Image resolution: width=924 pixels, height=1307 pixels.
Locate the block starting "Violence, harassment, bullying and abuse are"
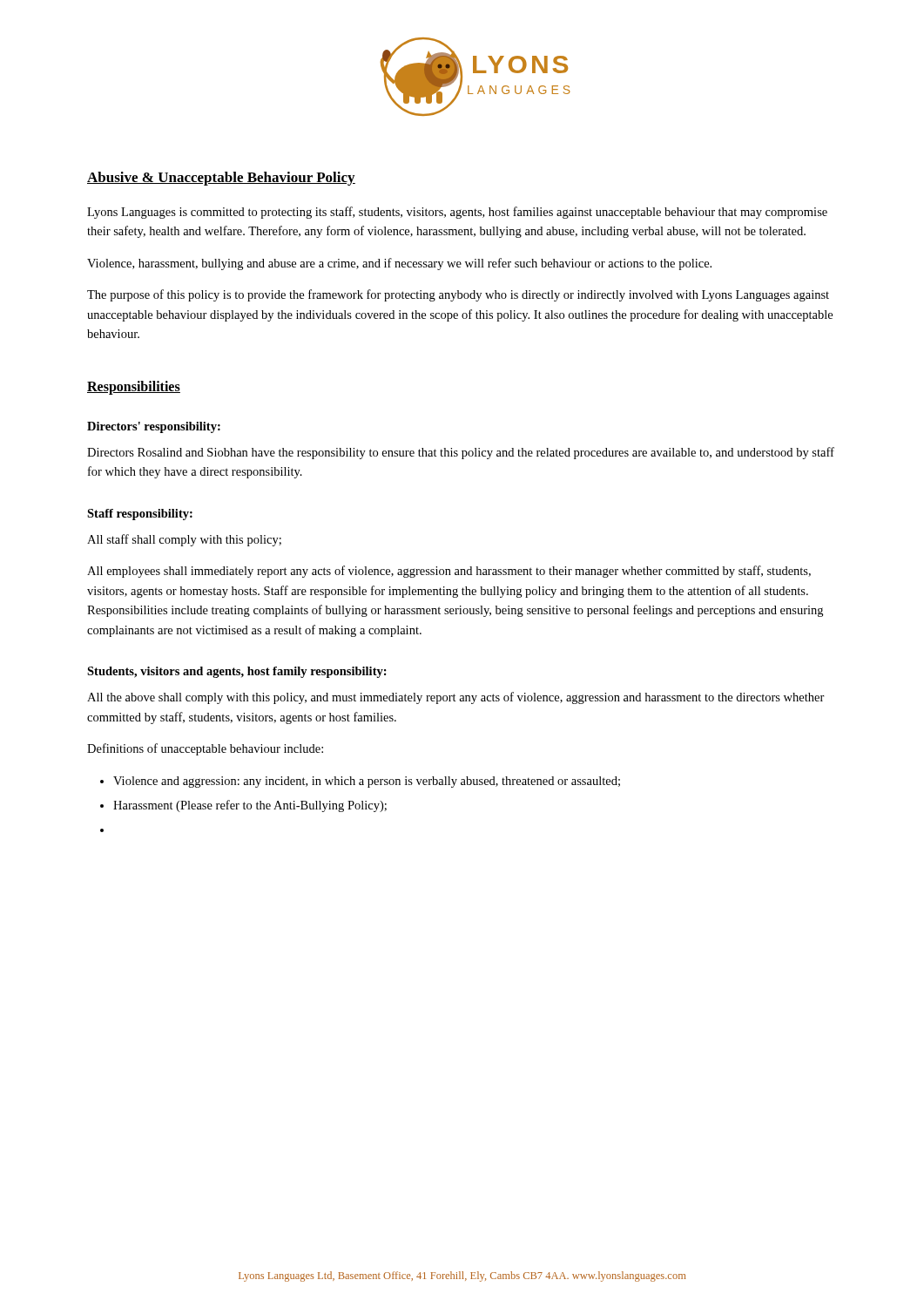(462, 263)
